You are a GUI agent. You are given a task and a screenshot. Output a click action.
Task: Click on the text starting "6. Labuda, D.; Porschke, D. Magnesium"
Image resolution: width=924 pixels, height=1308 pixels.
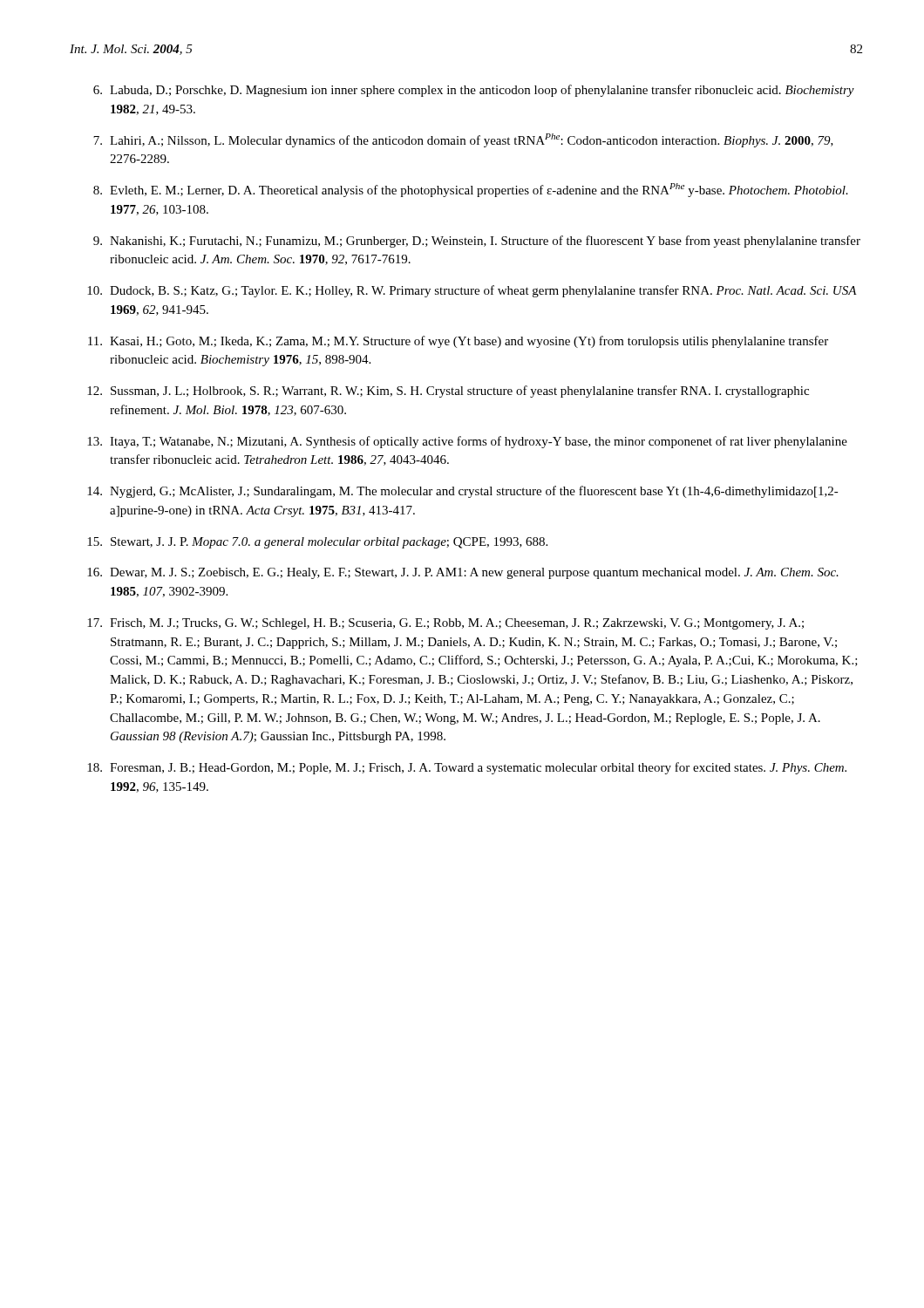click(x=466, y=100)
